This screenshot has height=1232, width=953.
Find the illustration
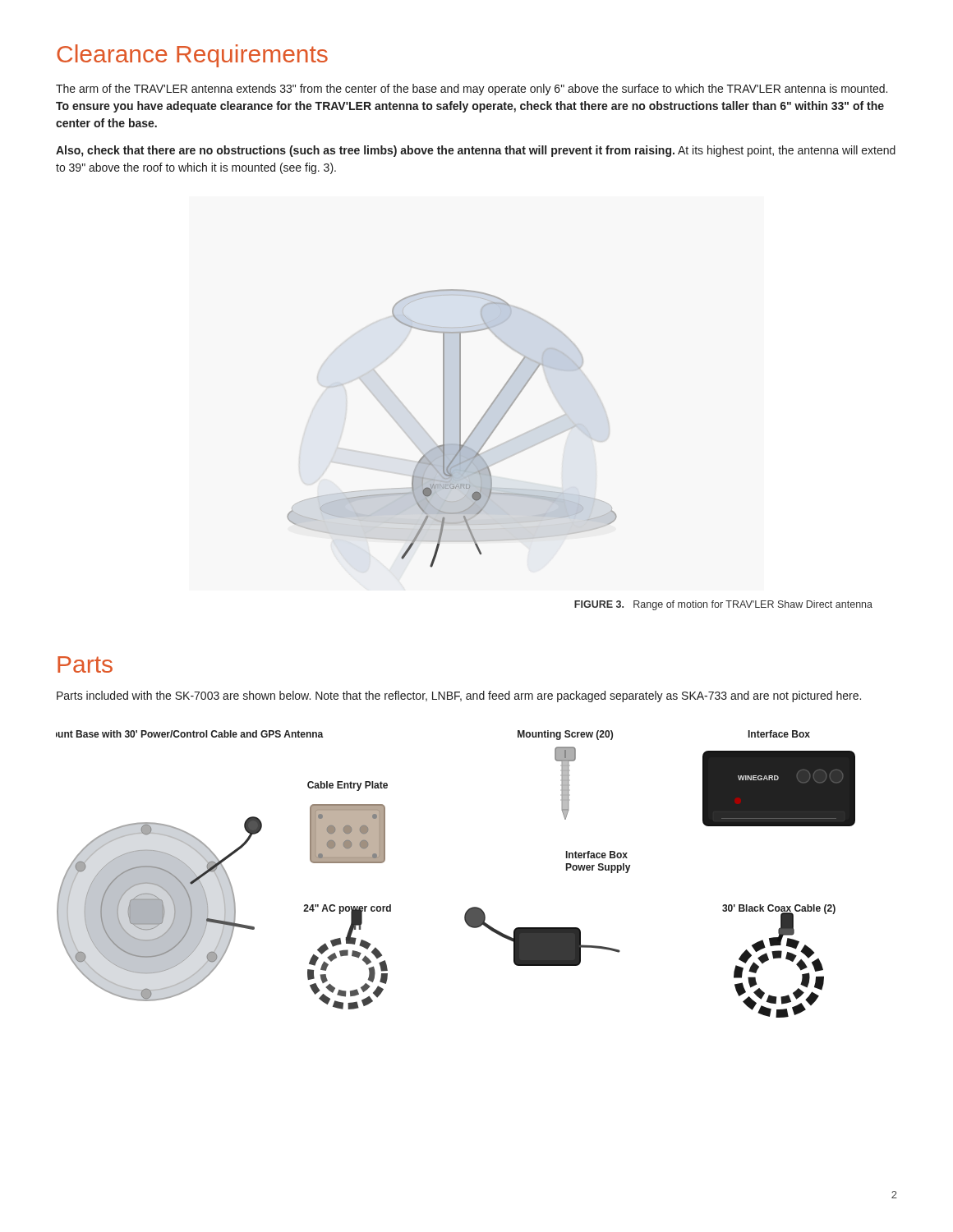[476, 875]
